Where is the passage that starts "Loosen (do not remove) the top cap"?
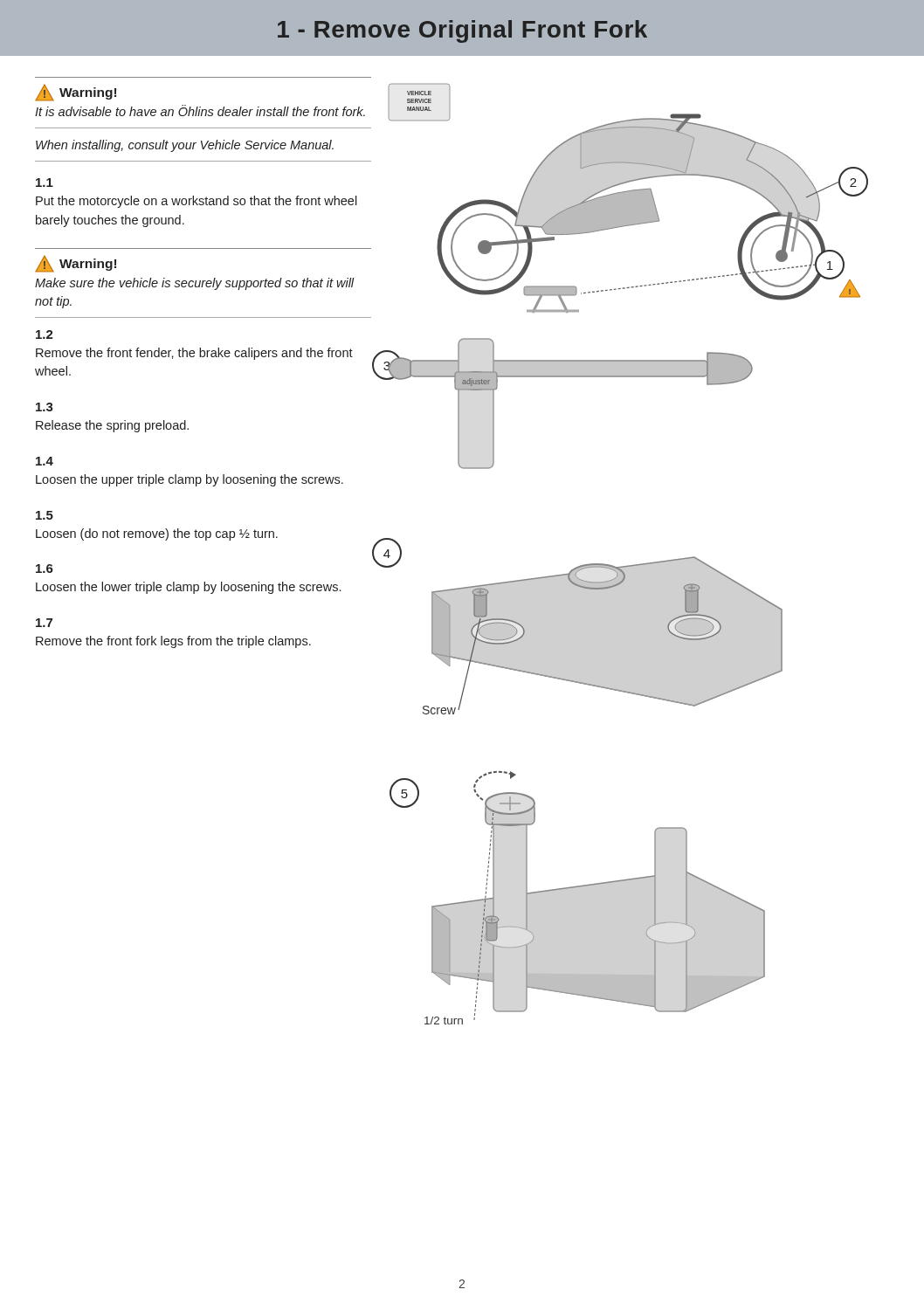This screenshot has height=1310, width=924. coord(157,533)
